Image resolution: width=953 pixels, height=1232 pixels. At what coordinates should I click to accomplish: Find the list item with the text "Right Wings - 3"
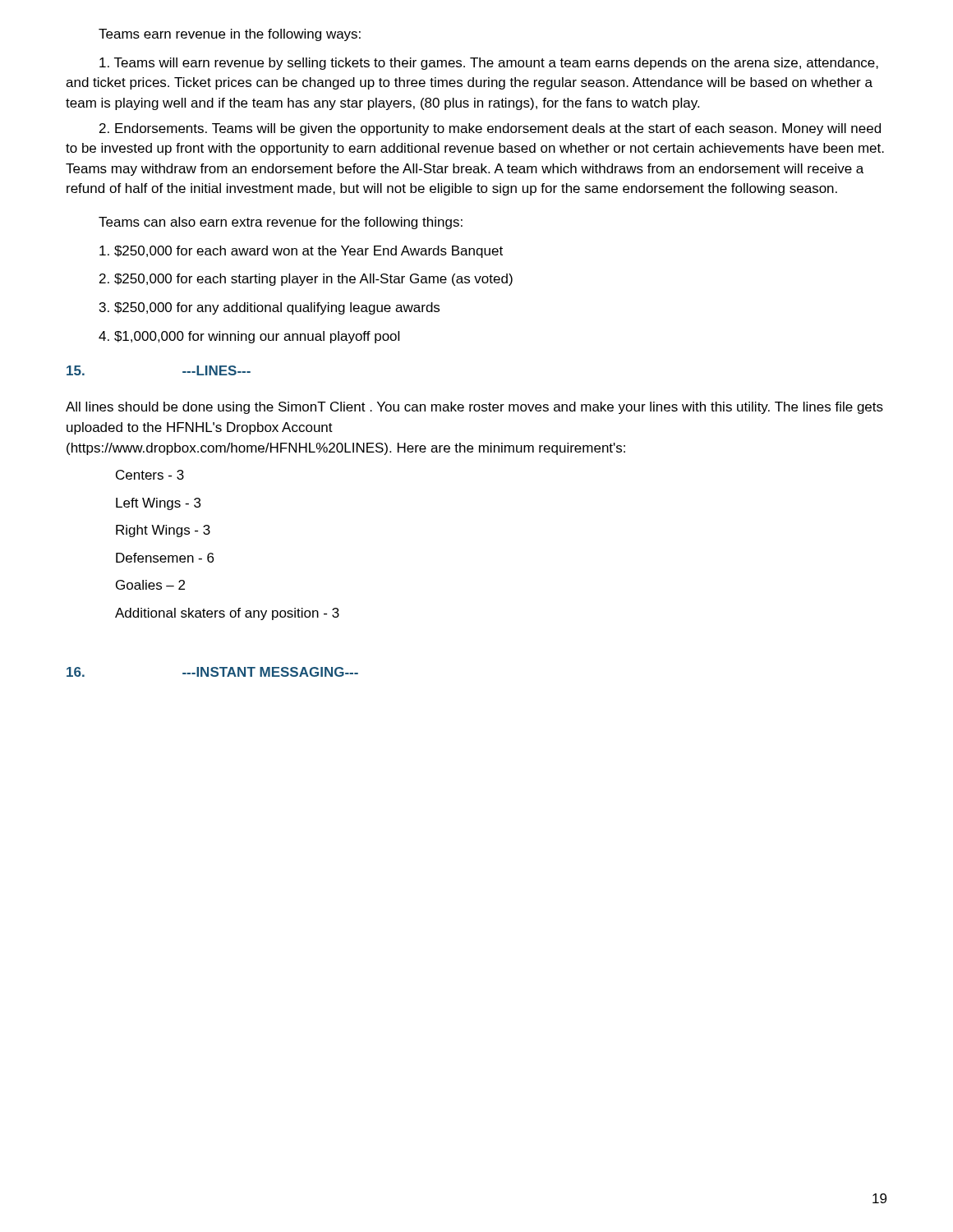163,530
